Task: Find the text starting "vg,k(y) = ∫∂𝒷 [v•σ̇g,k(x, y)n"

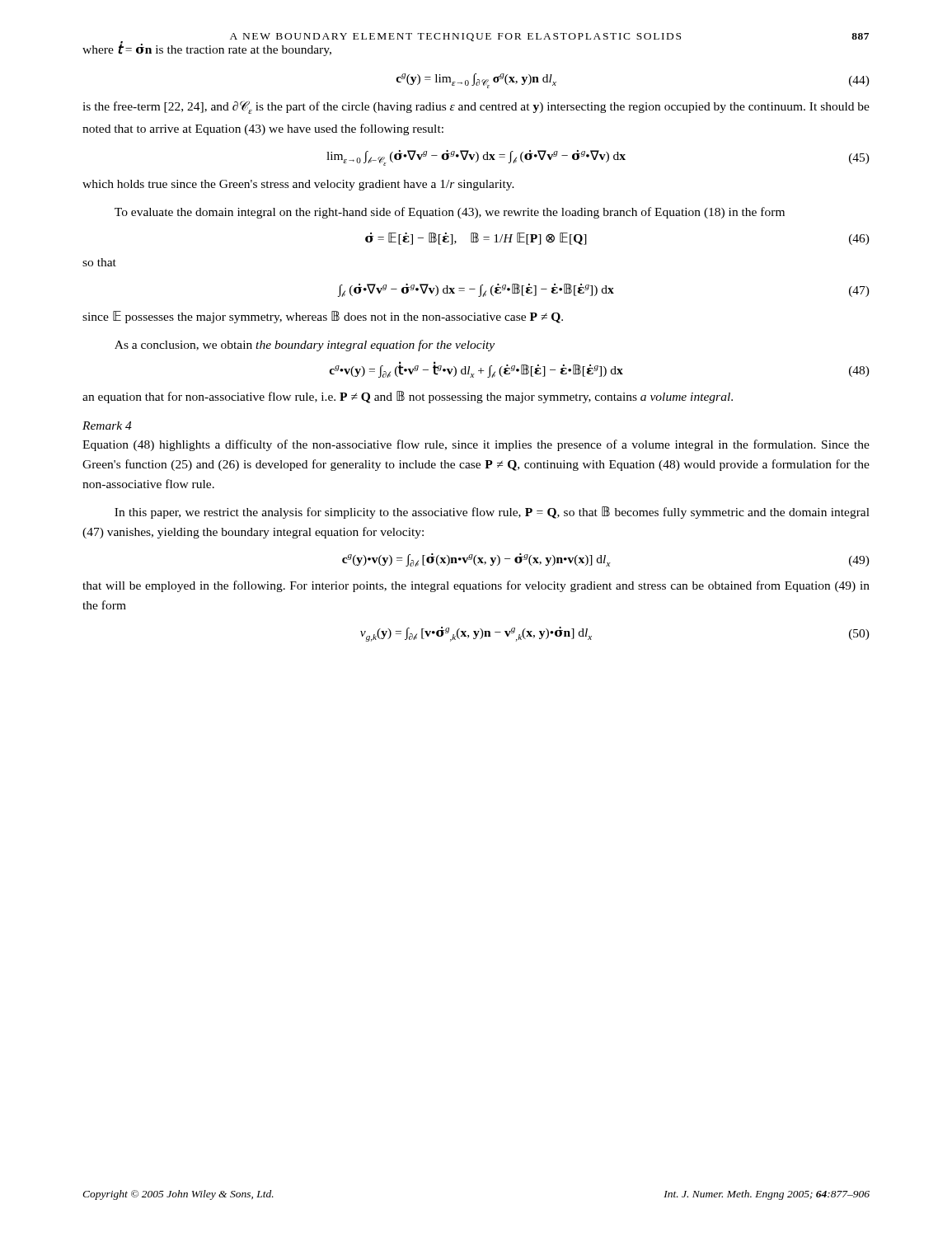Action: (476, 633)
